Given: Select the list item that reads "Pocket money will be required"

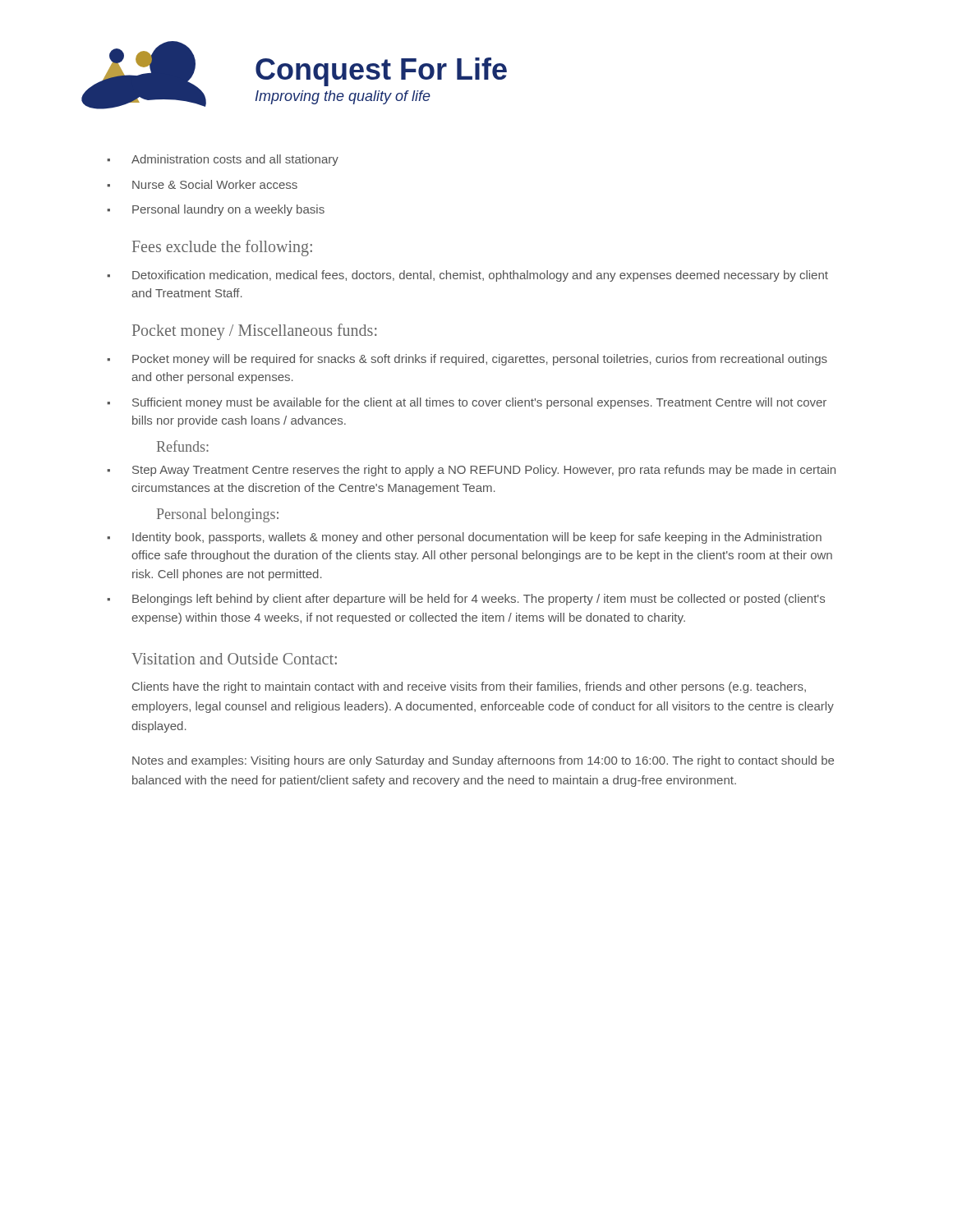Looking at the screenshot, I should click(x=476, y=368).
